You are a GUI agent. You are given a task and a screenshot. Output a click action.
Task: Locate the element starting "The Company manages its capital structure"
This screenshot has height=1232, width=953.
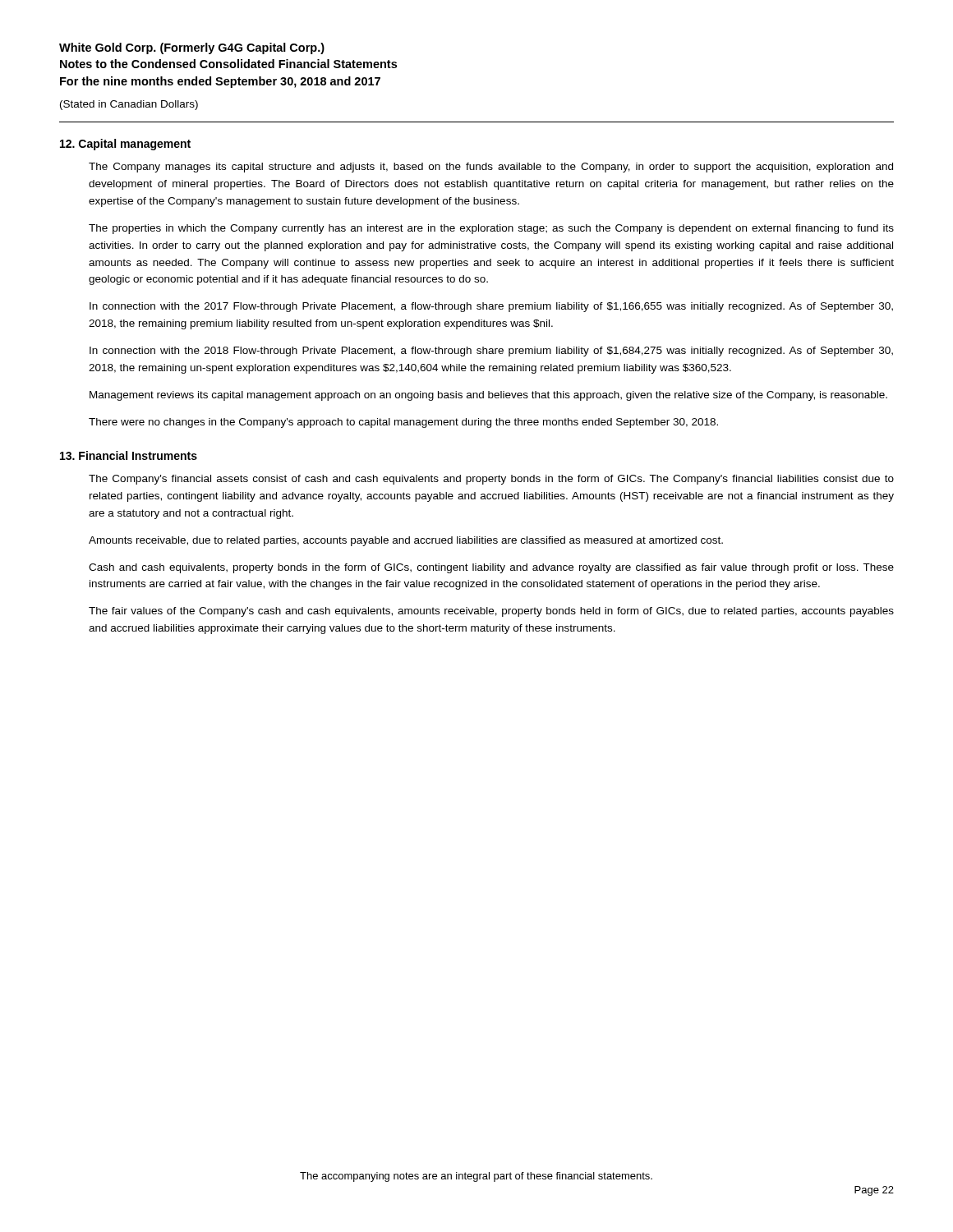491,183
